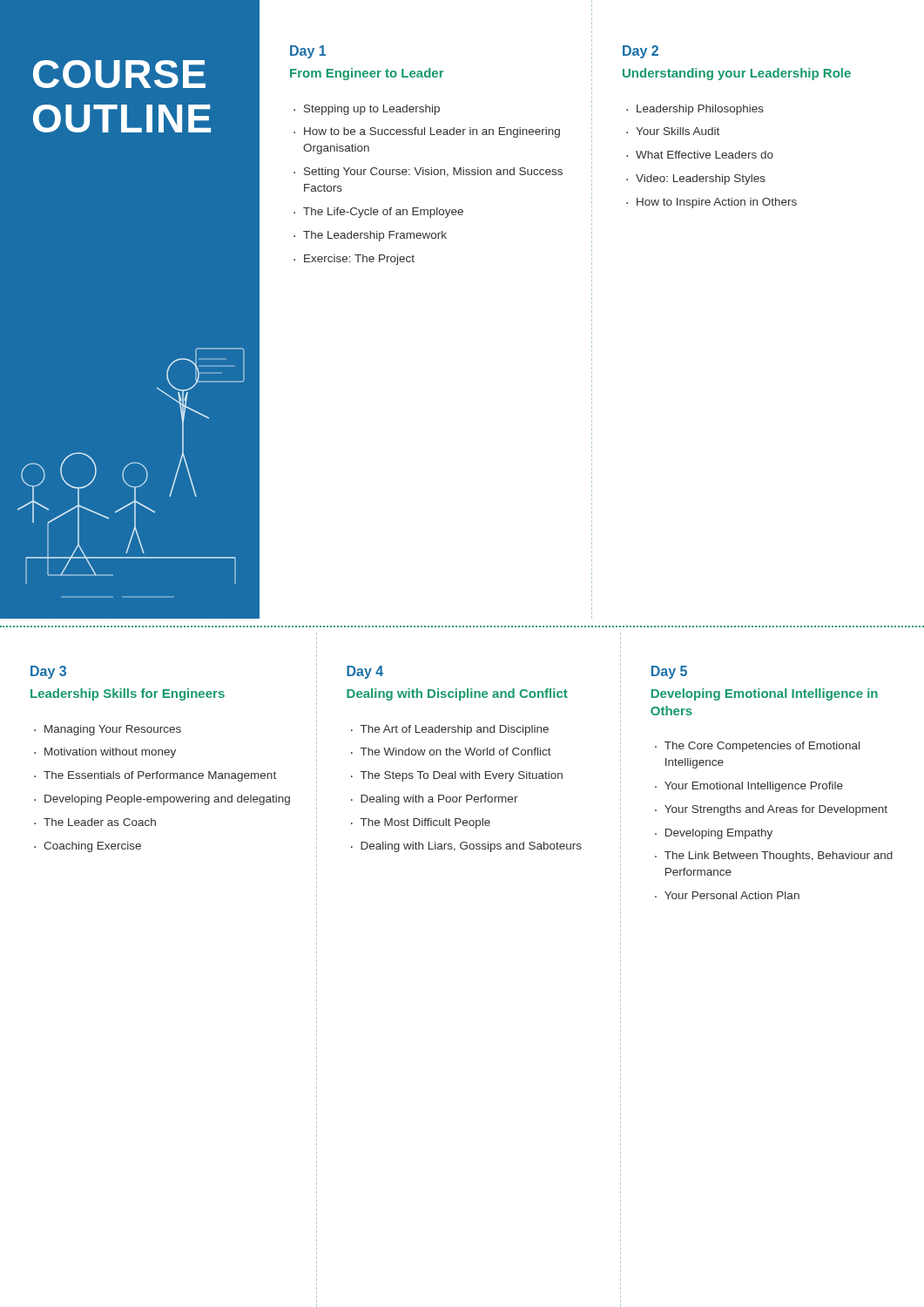Locate the text containing "Leadership Skills for Engineers"

[x=127, y=693]
